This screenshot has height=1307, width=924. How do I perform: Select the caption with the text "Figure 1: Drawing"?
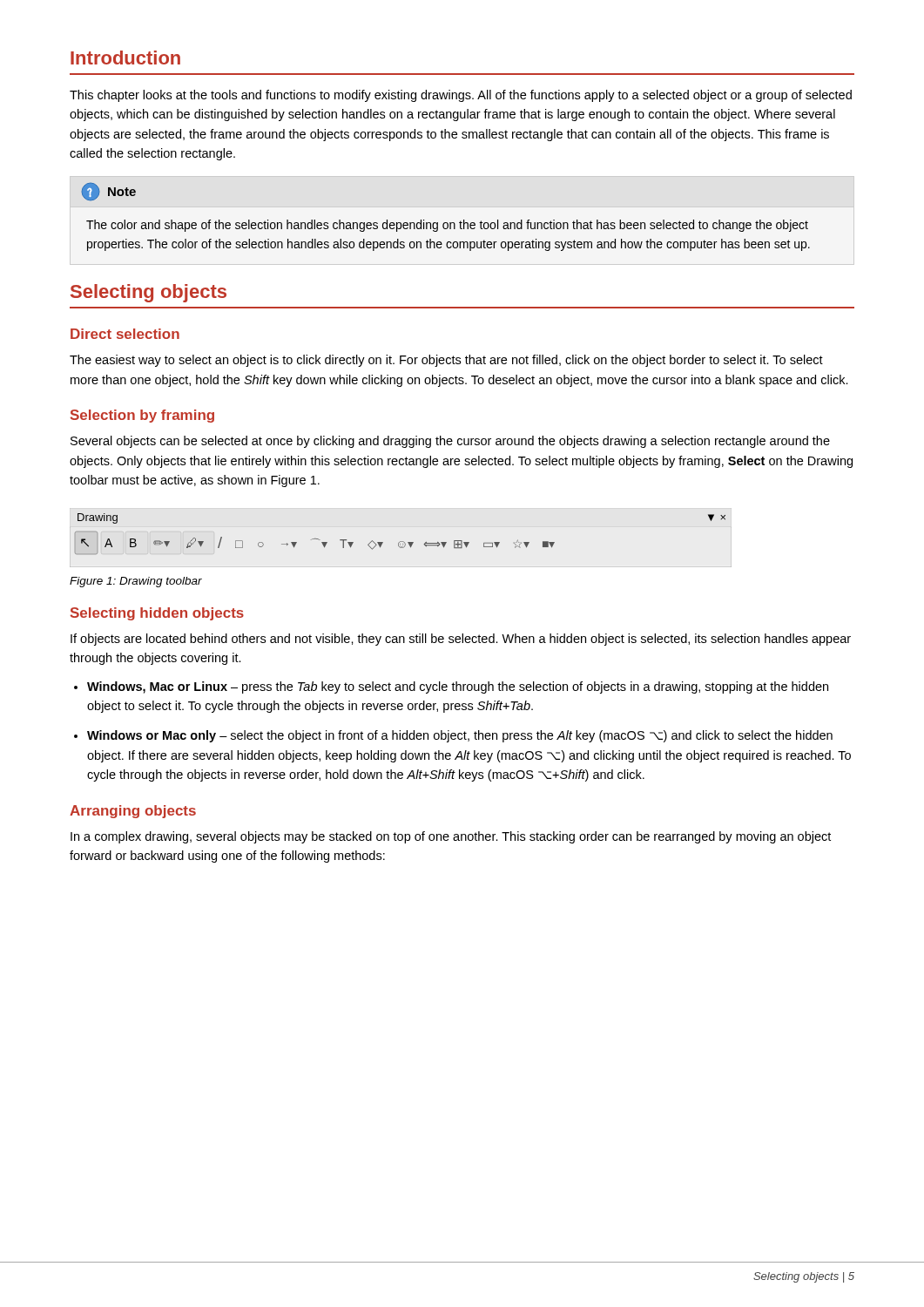[x=136, y=580]
